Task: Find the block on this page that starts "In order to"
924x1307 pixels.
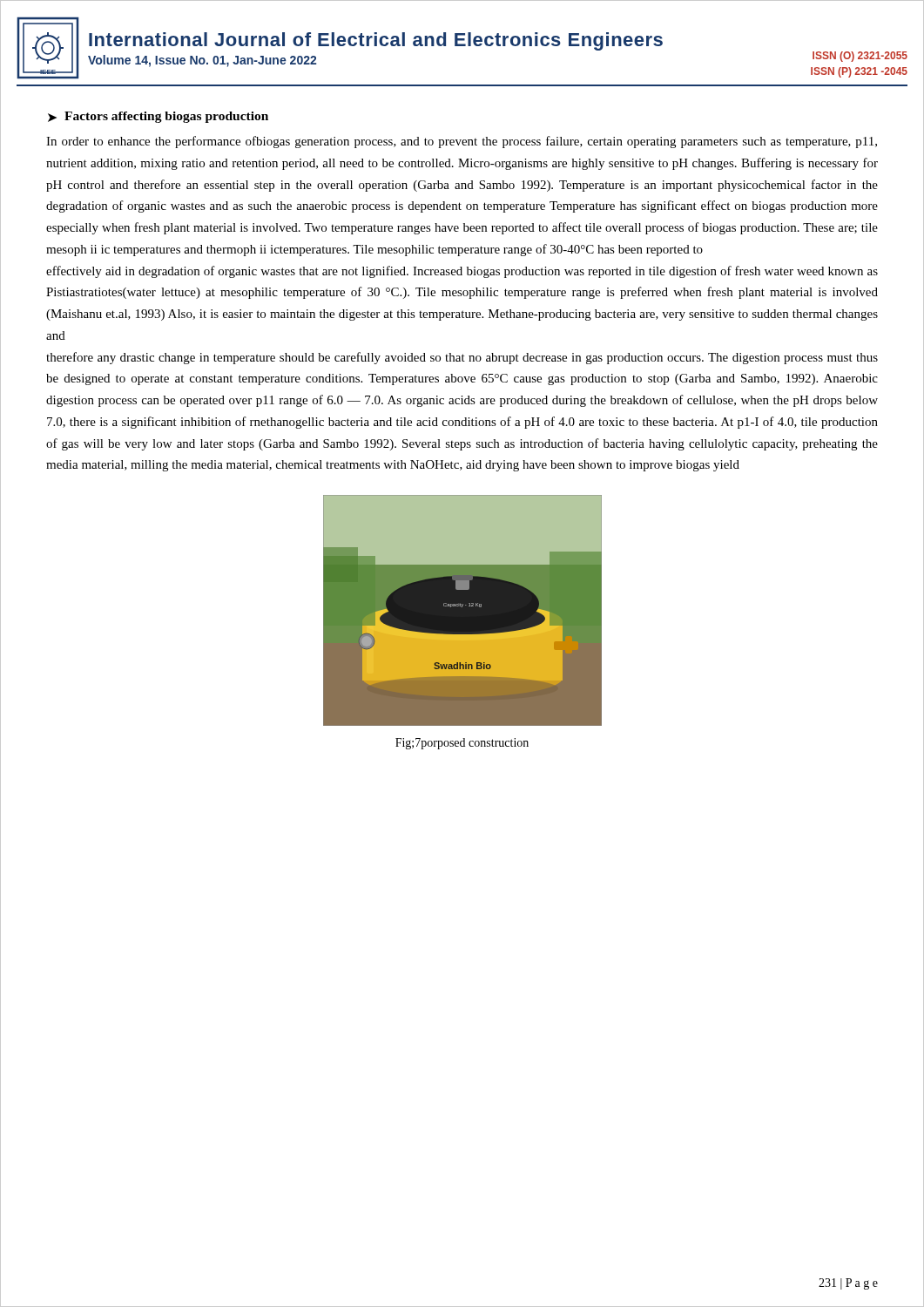Action: coord(462,303)
